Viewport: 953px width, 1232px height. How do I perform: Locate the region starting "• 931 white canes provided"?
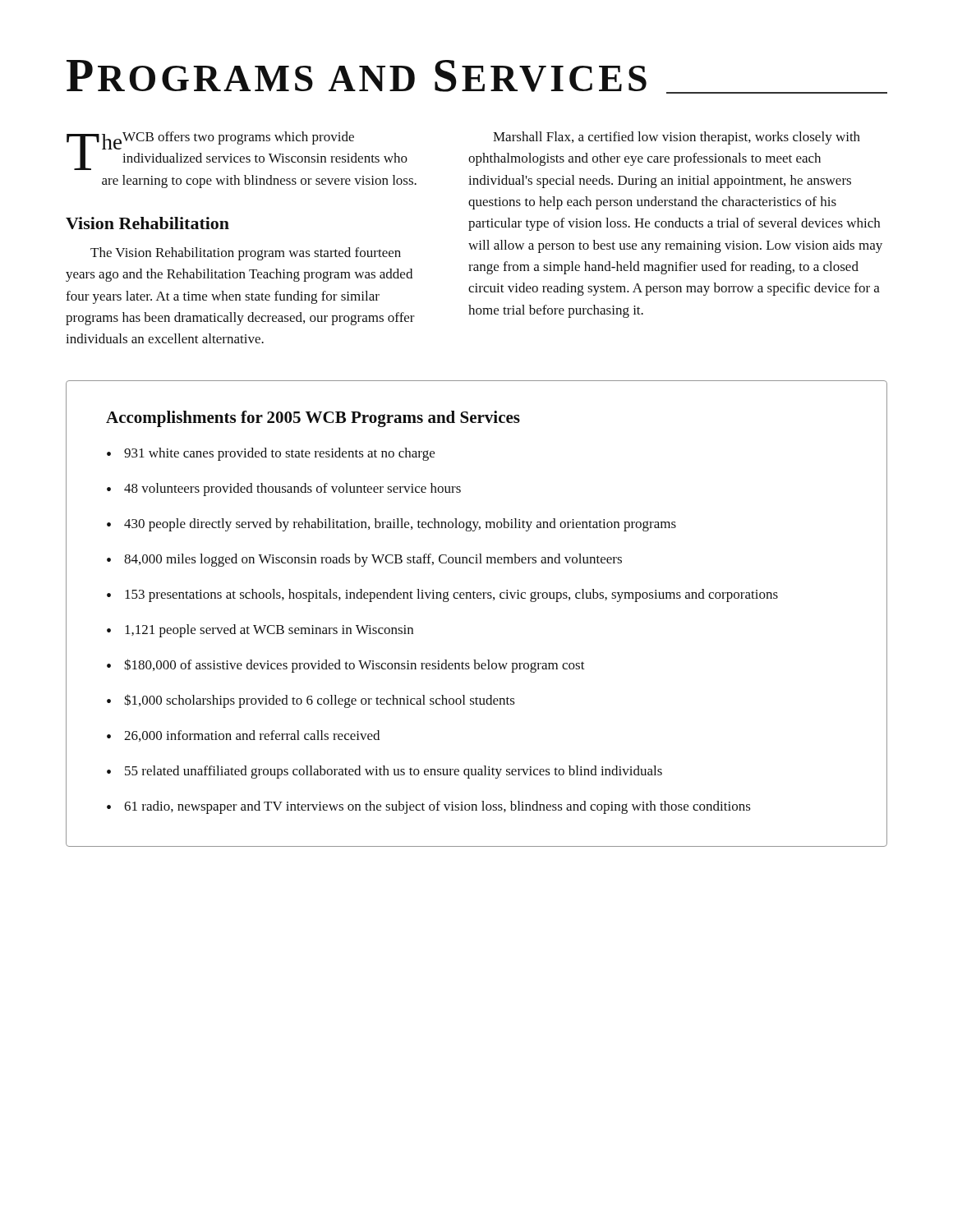[271, 454]
